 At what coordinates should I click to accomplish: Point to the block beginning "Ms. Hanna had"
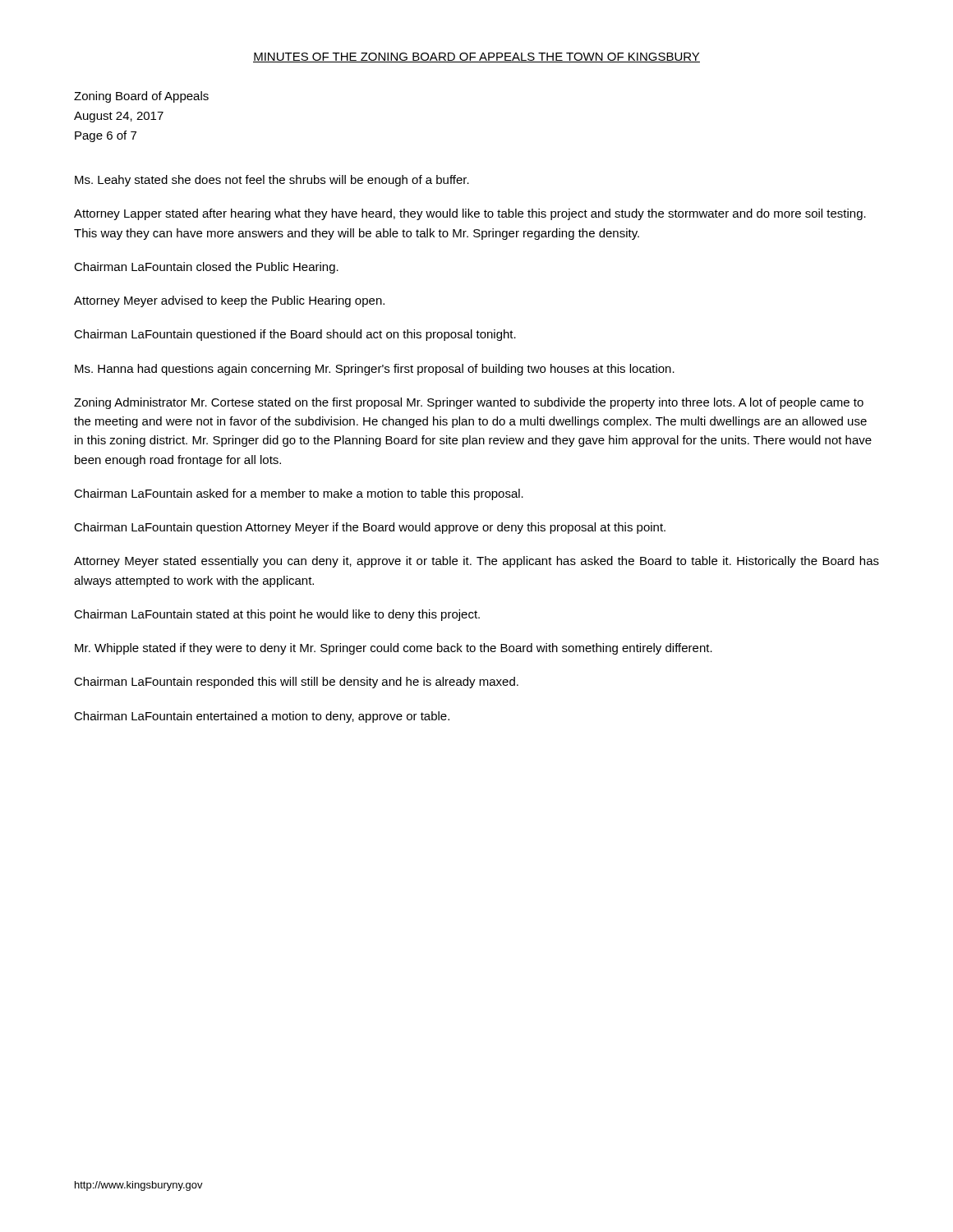374,368
